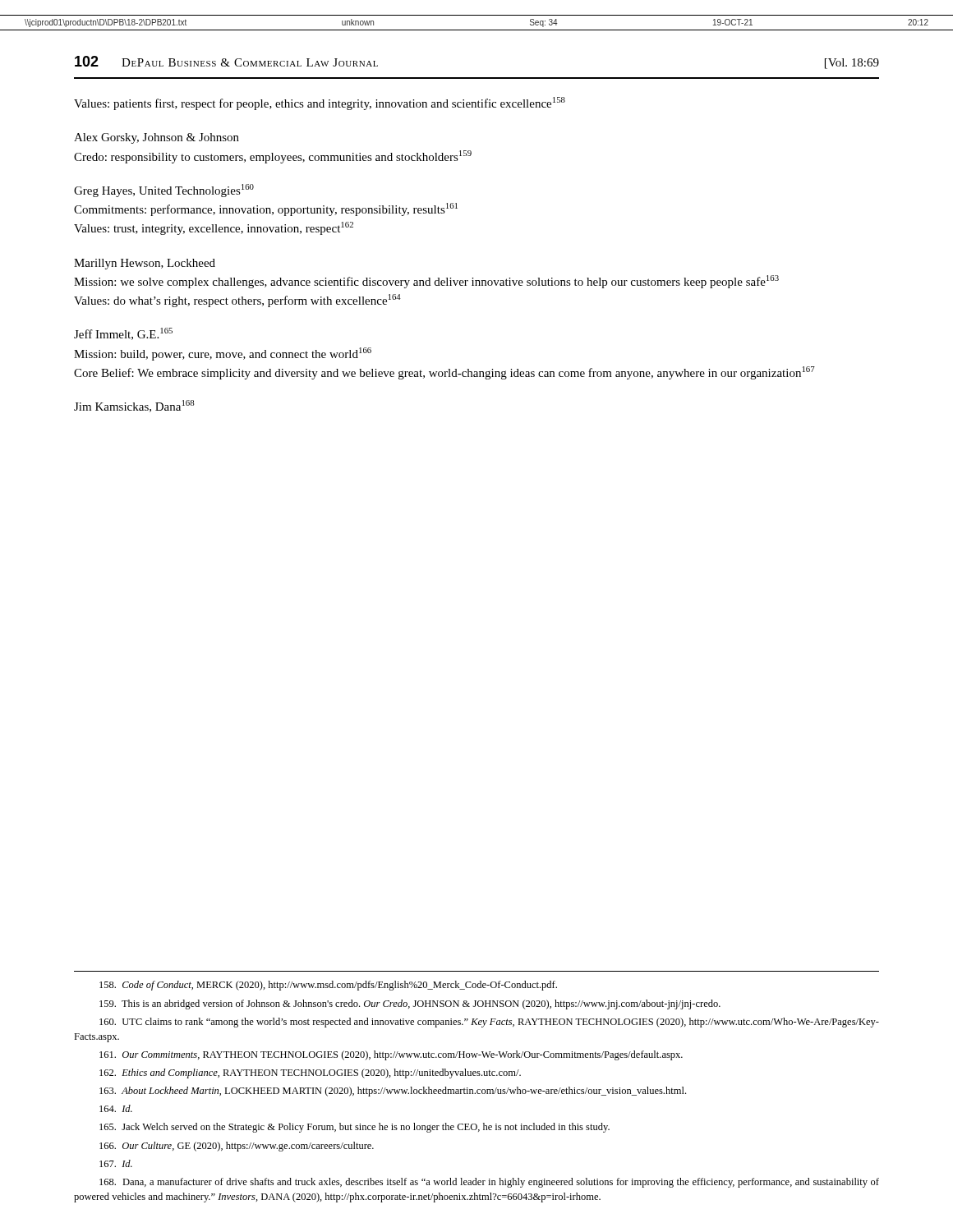
Task: Point to the text block starting "Marillyn Hewson, Lockheed Mission: we solve"
Action: coord(476,282)
